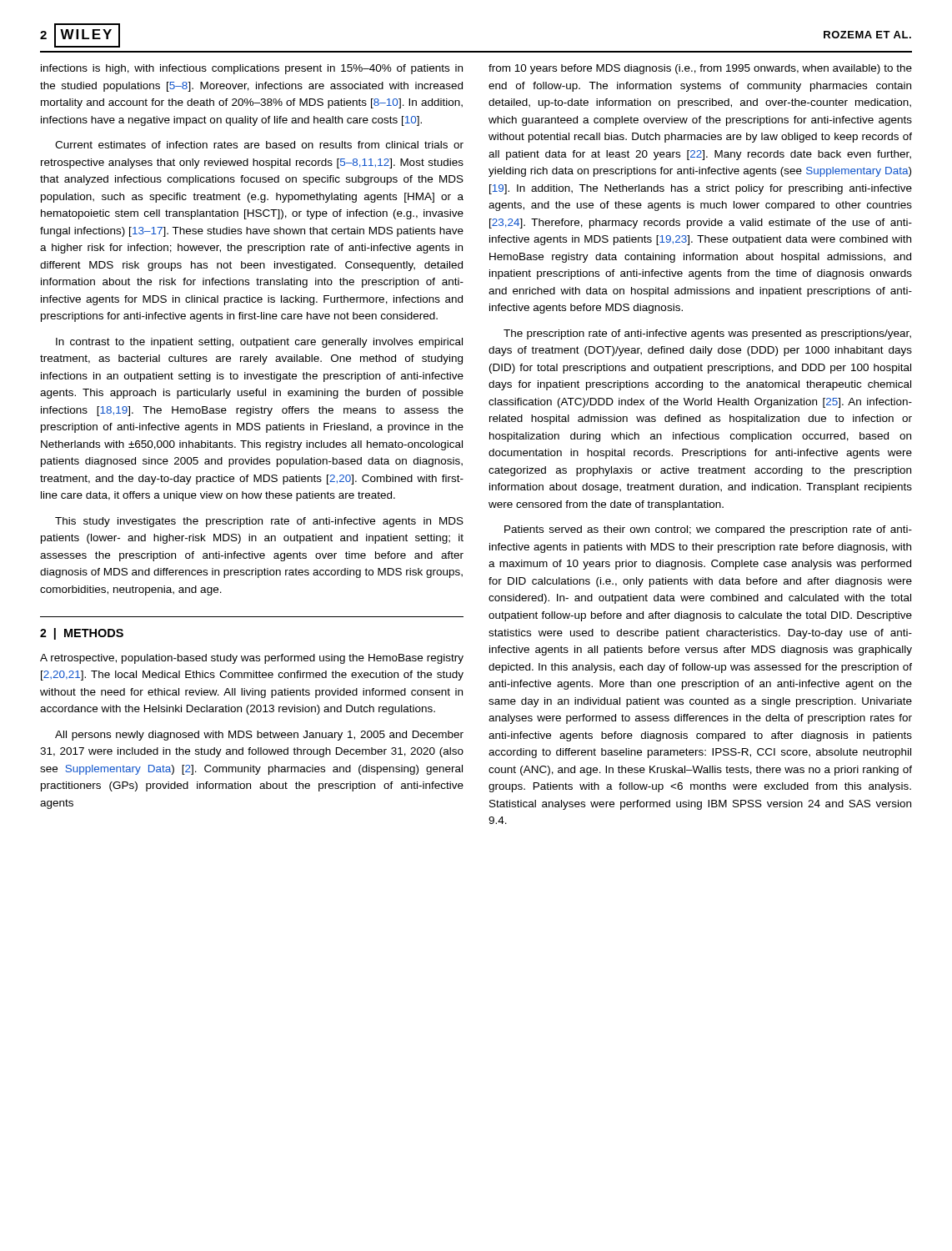The image size is (952, 1251).
Task: Find the block on this page that starts "This study investigates the prescription rate of"
Action: (x=252, y=556)
